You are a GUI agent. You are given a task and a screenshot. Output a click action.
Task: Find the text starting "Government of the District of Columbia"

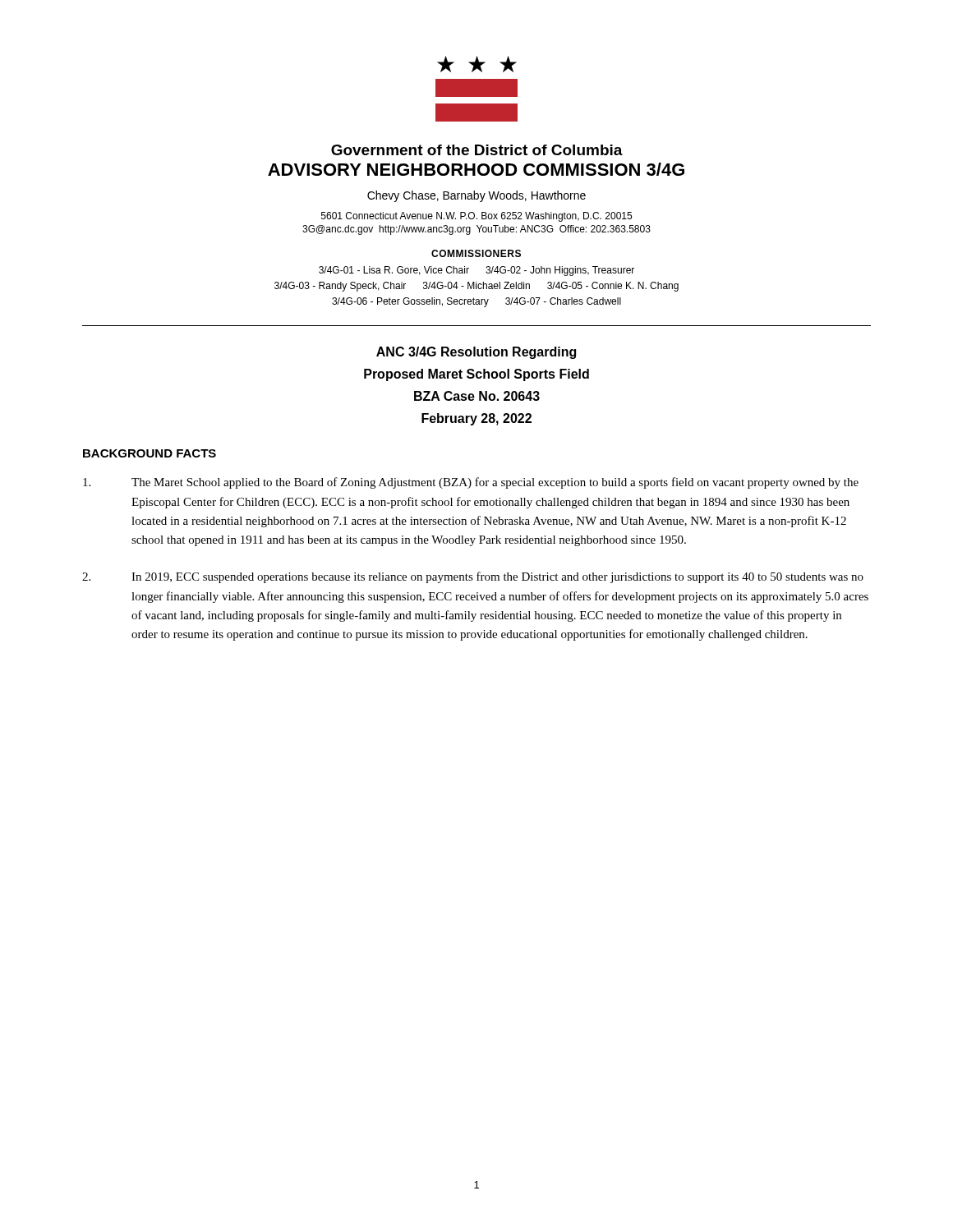[x=476, y=161]
